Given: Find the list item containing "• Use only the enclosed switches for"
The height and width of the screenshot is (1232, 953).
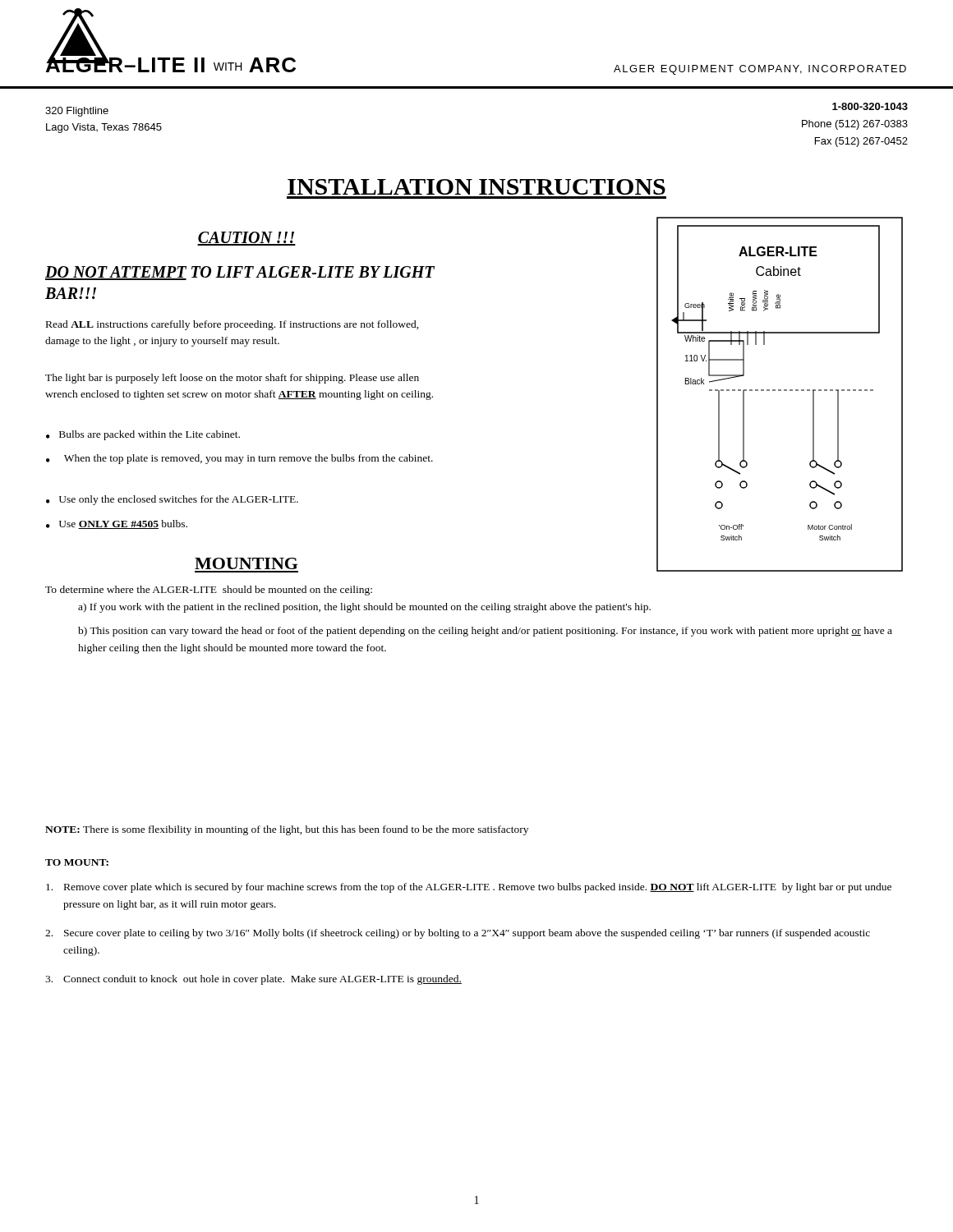Looking at the screenshot, I should click(x=246, y=503).
